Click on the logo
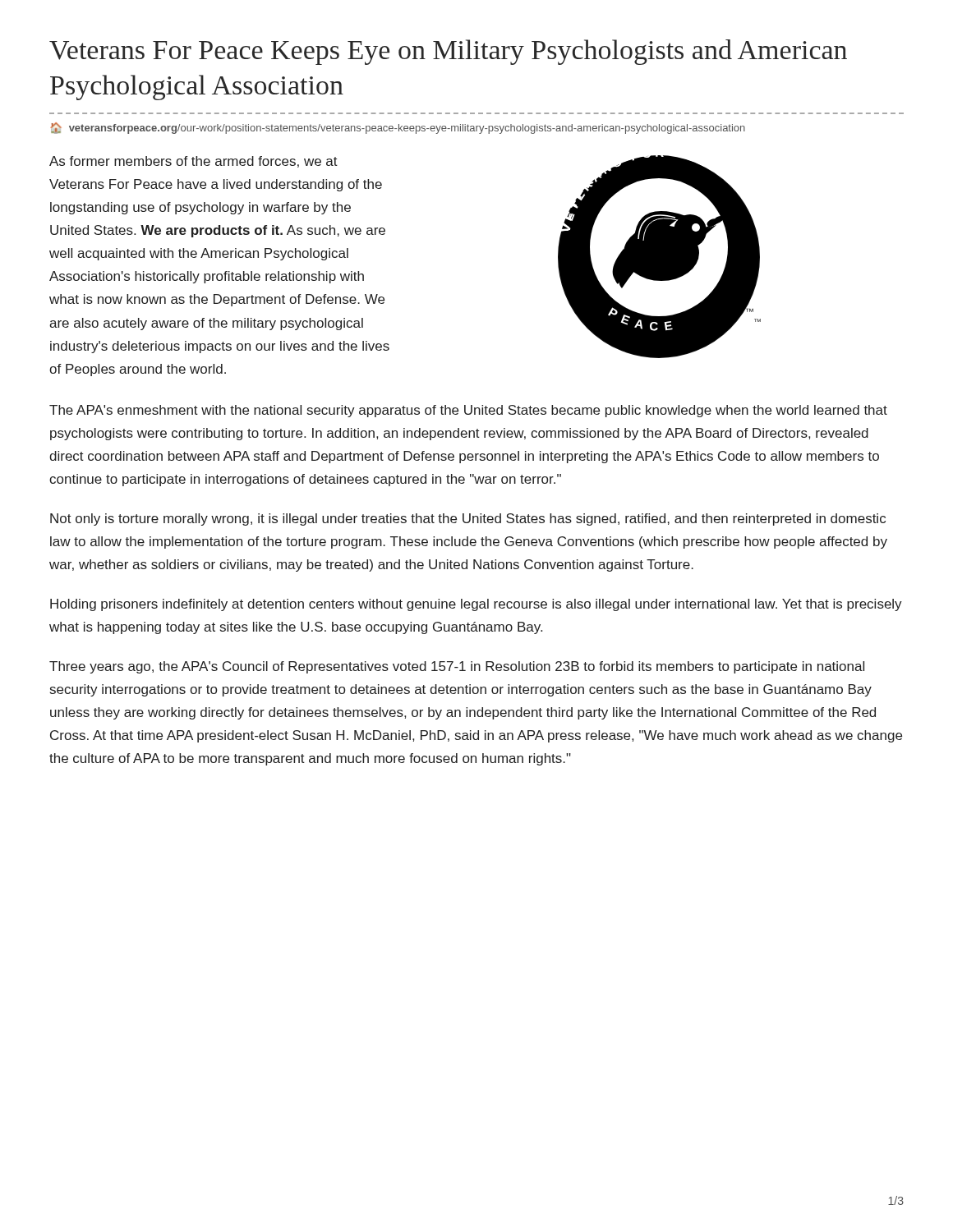This screenshot has height=1232, width=953. 659,257
